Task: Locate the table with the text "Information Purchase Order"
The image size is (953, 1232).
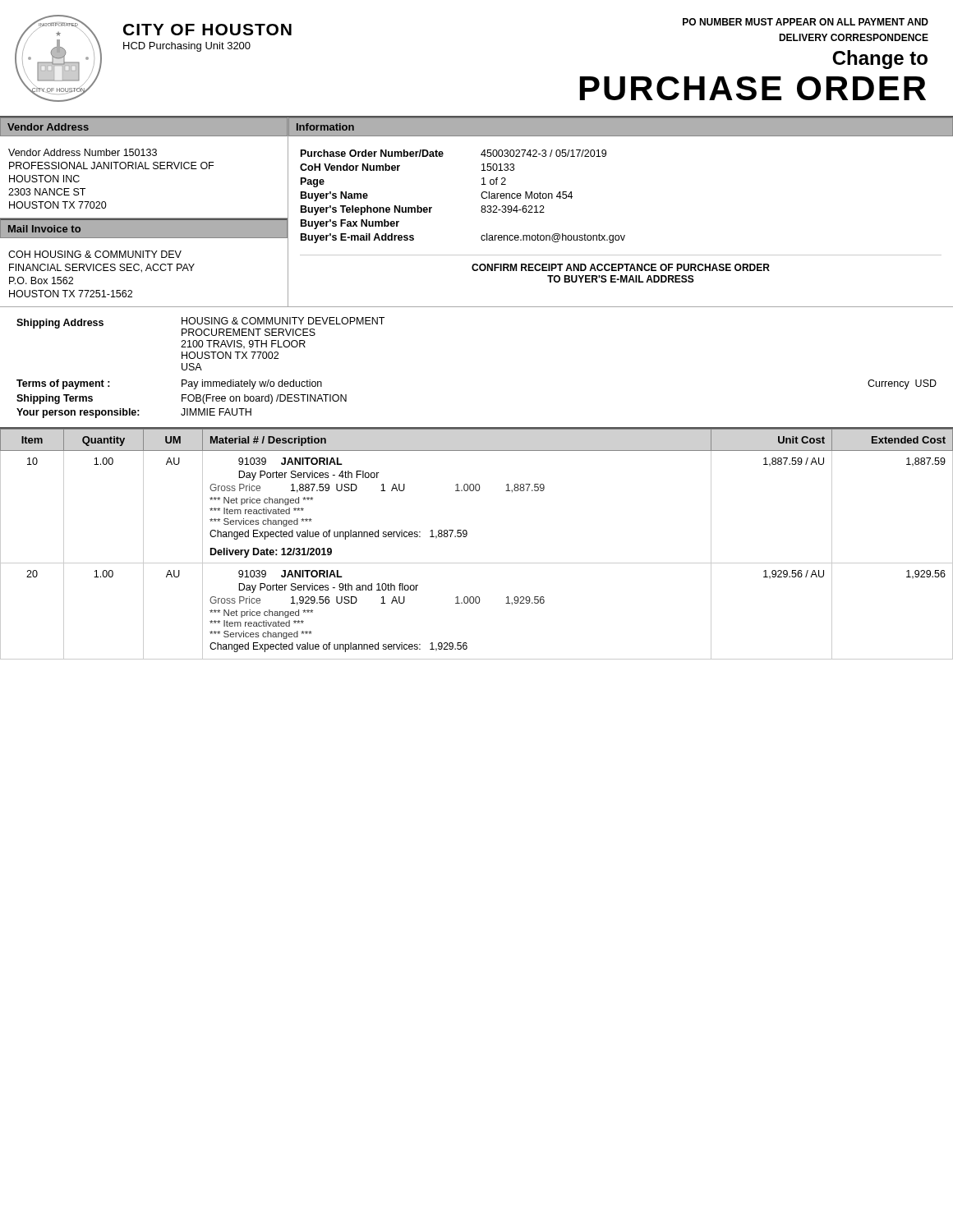Action: point(621,212)
